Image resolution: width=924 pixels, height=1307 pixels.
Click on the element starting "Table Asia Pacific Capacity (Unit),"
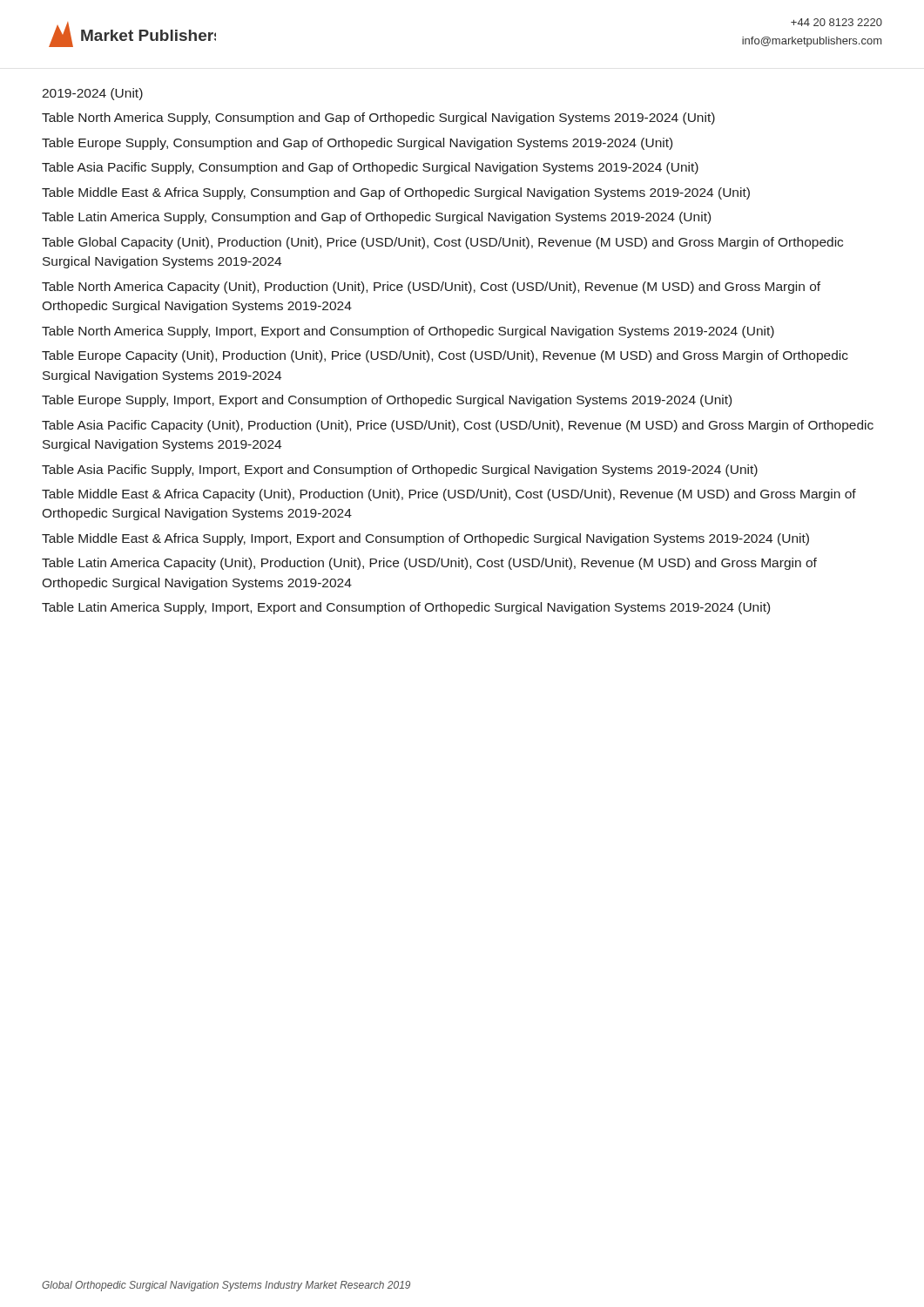[x=458, y=434]
